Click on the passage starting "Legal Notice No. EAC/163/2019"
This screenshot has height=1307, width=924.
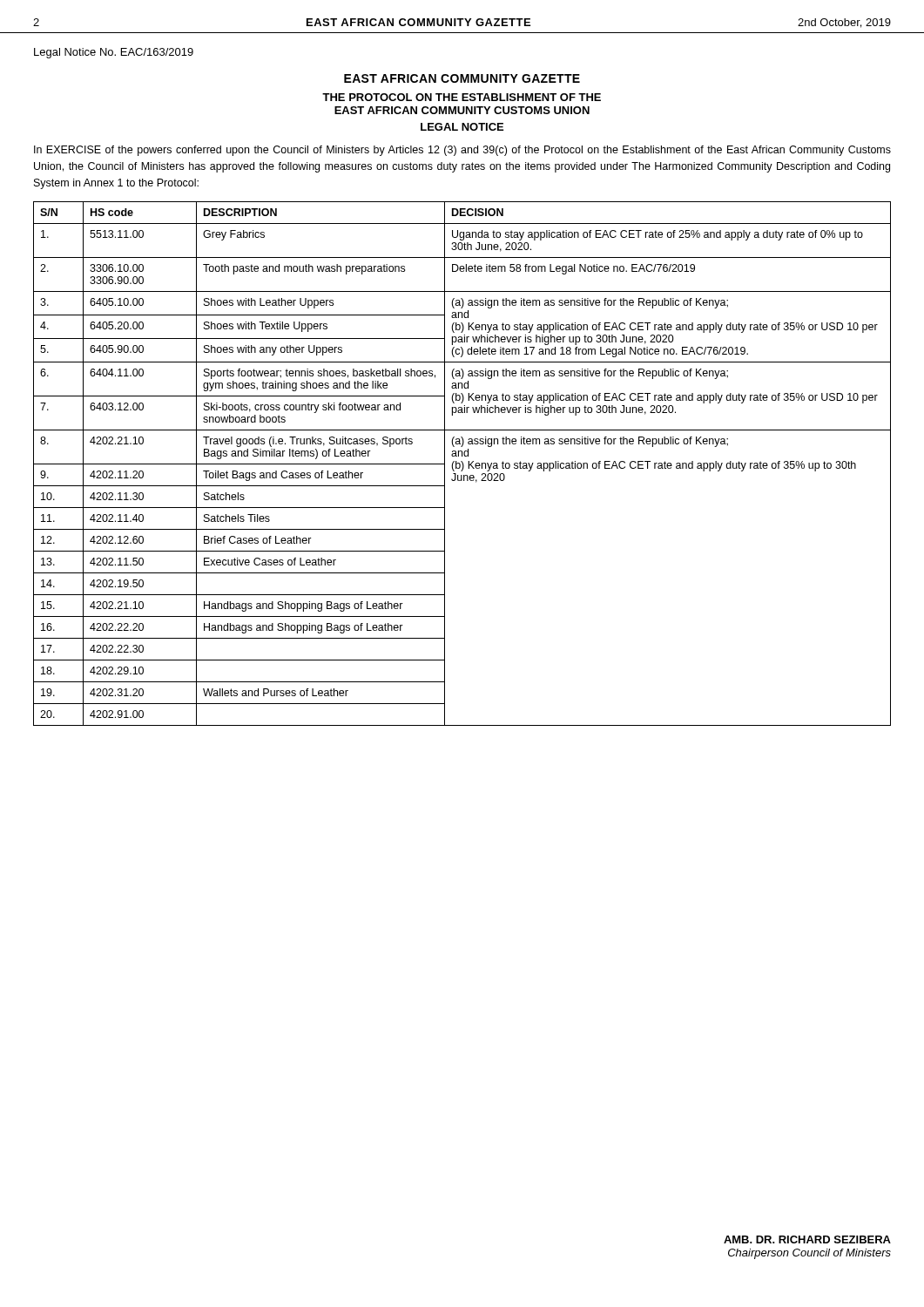tap(113, 52)
